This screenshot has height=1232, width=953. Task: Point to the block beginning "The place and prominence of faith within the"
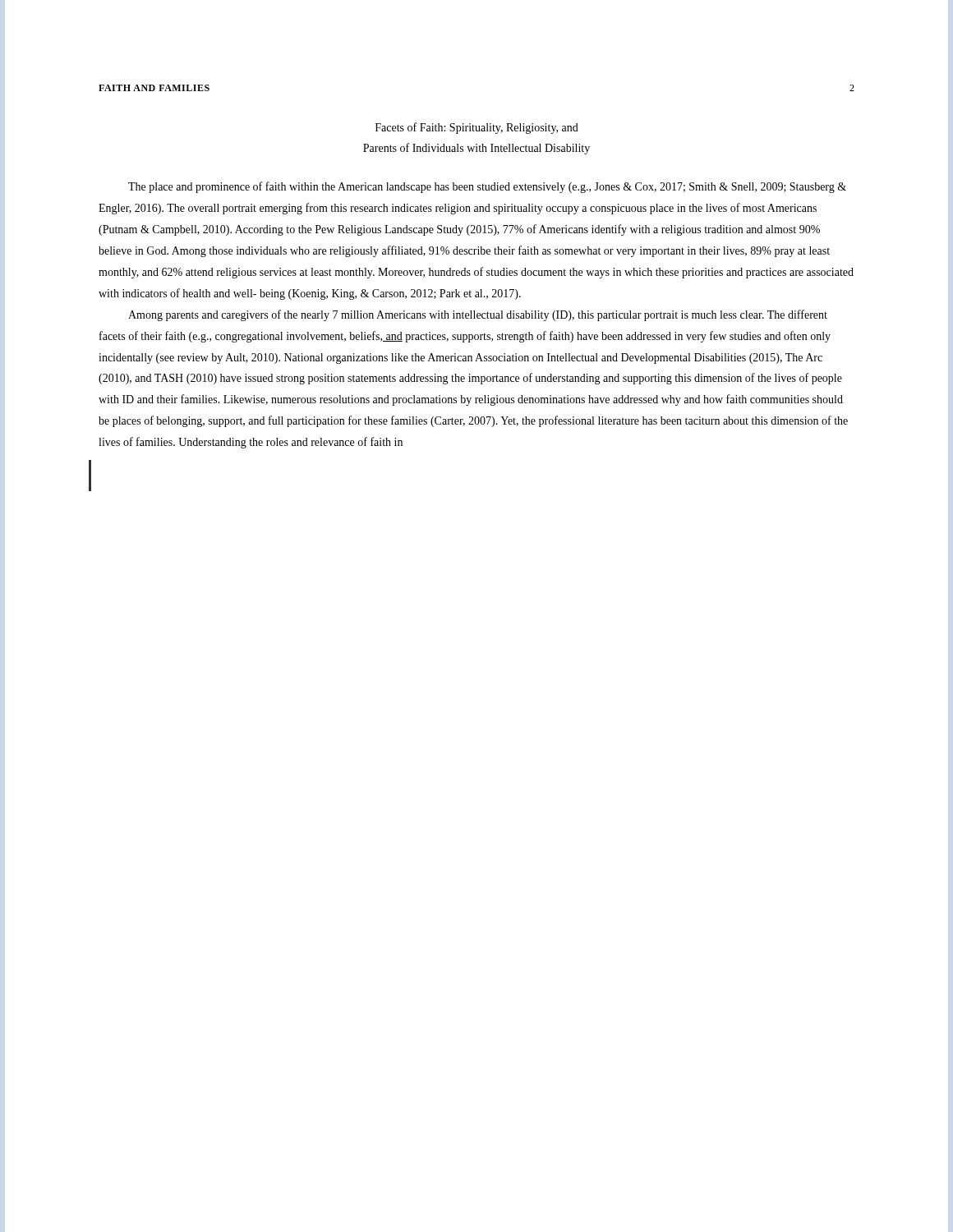click(476, 241)
